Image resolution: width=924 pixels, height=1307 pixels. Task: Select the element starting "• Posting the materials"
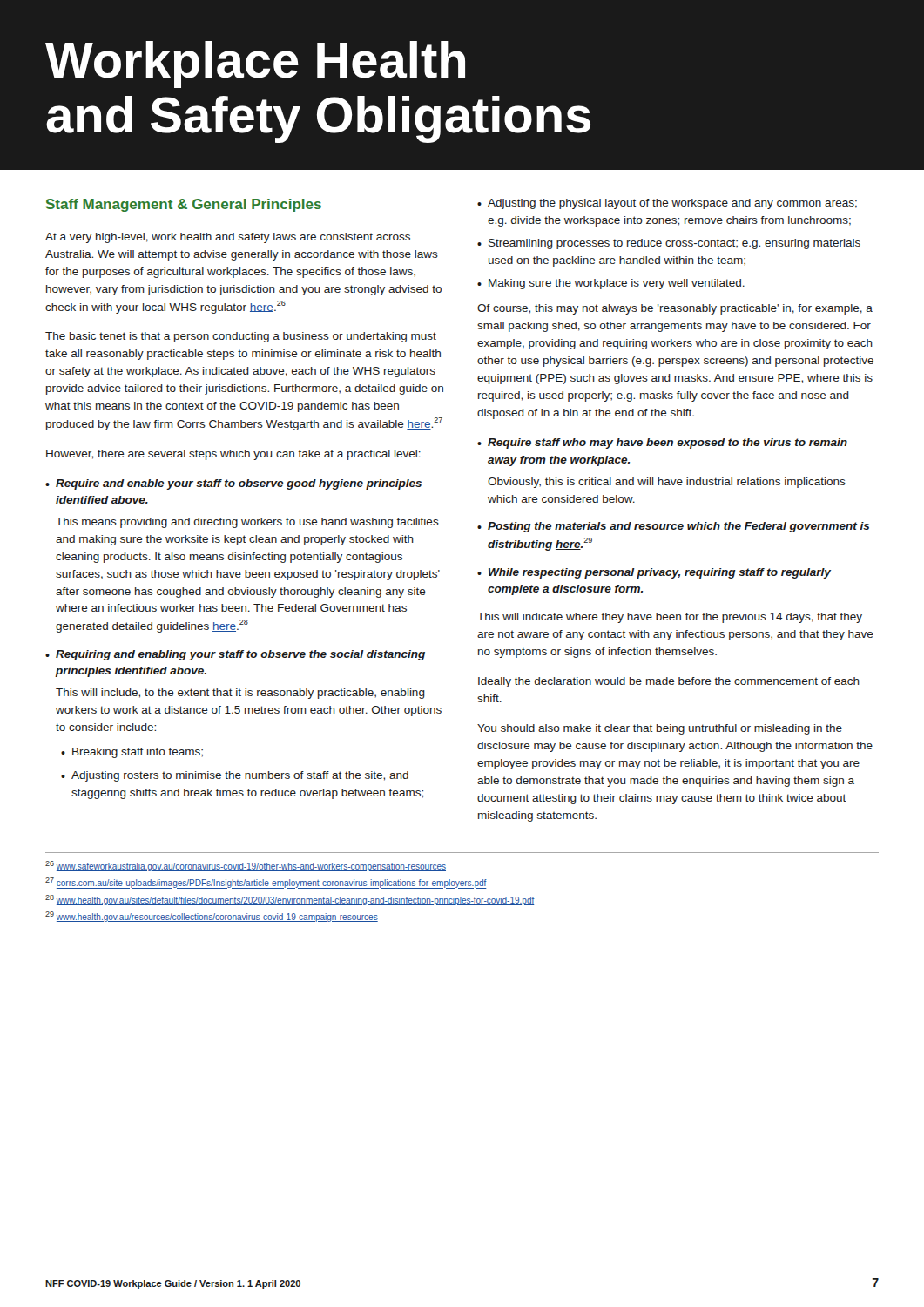pos(678,535)
